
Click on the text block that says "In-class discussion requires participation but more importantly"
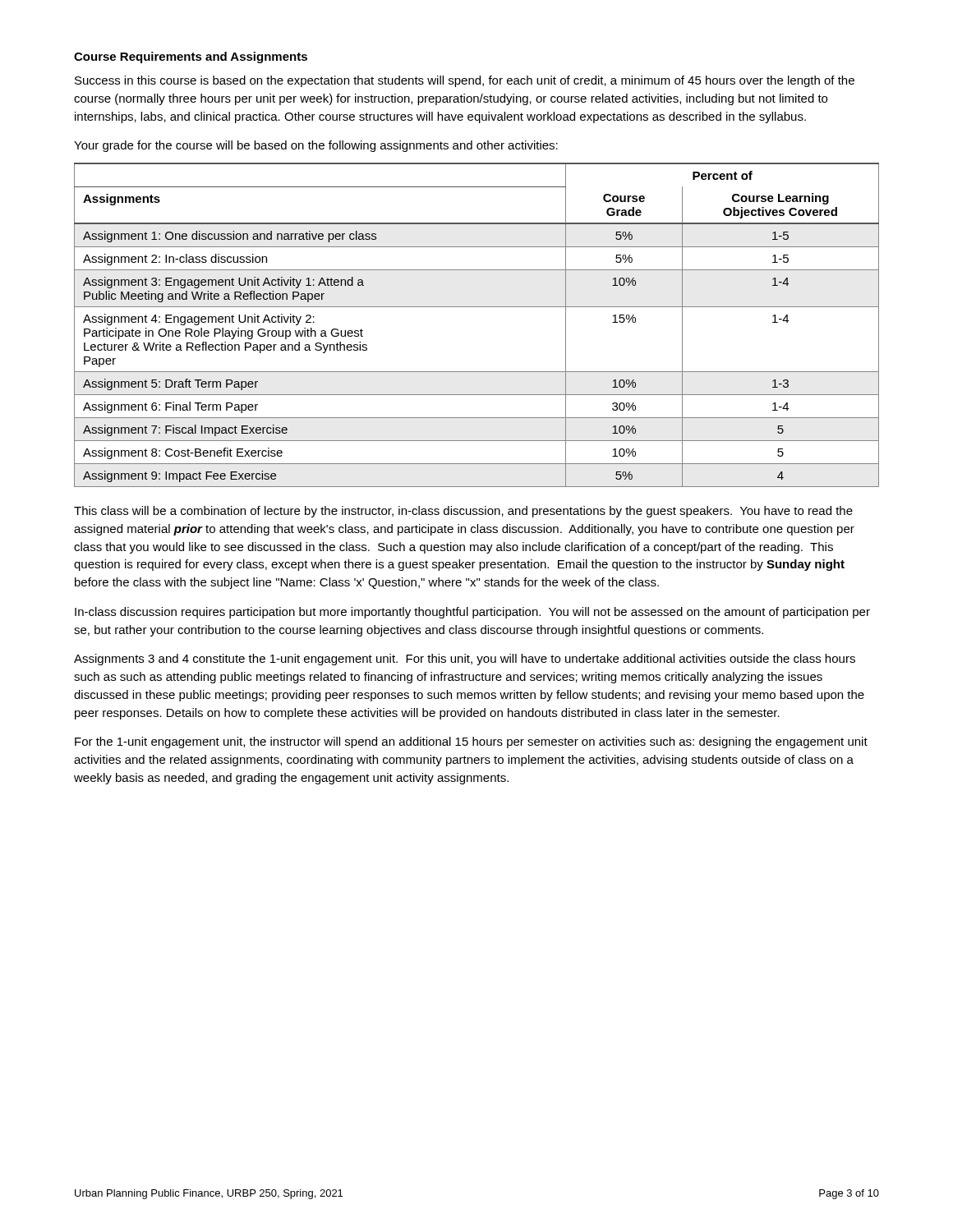[472, 620]
